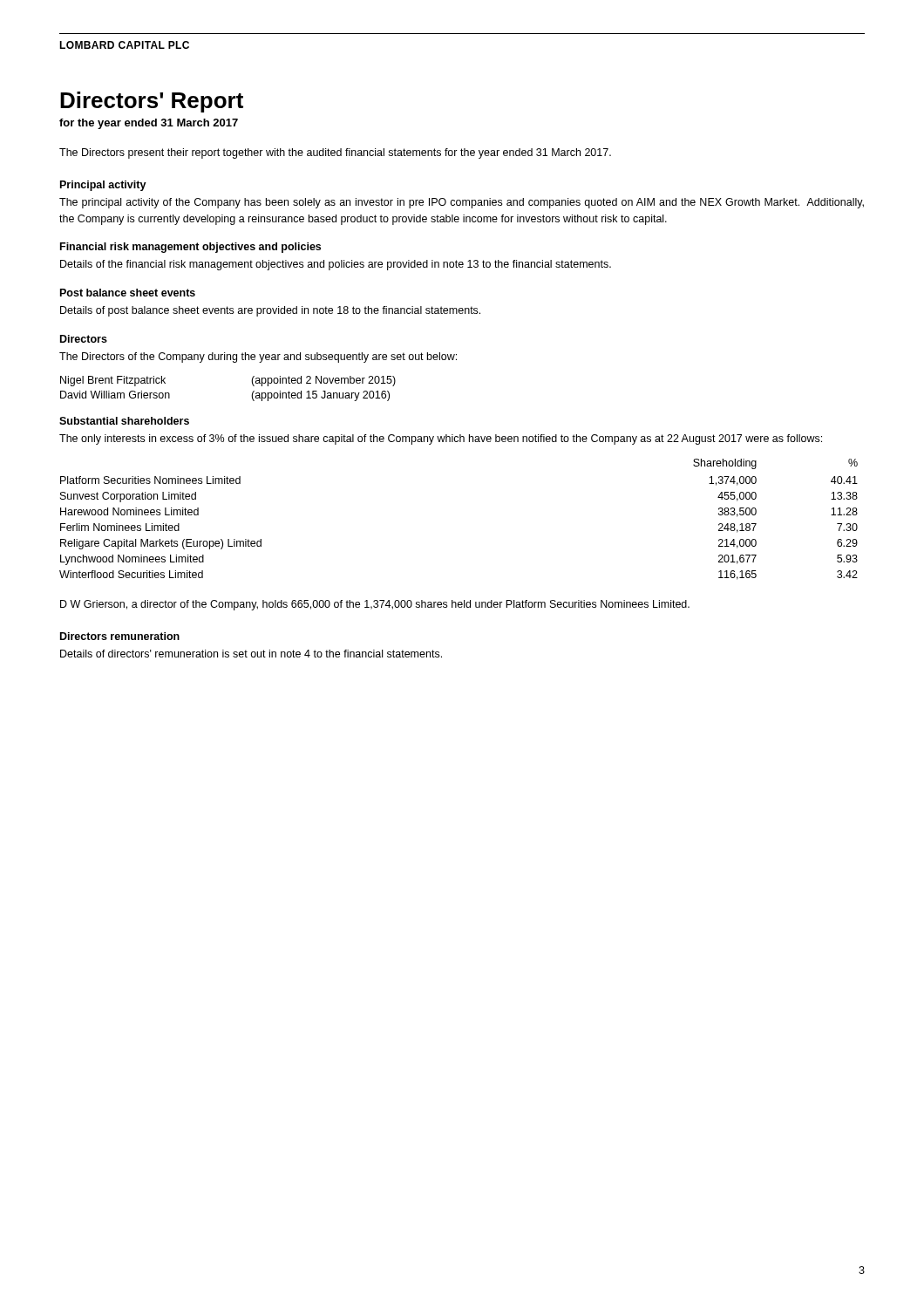The height and width of the screenshot is (1308, 924).
Task: Find the section header on this page that starts "Post balance sheet"
Action: point(127,293)
